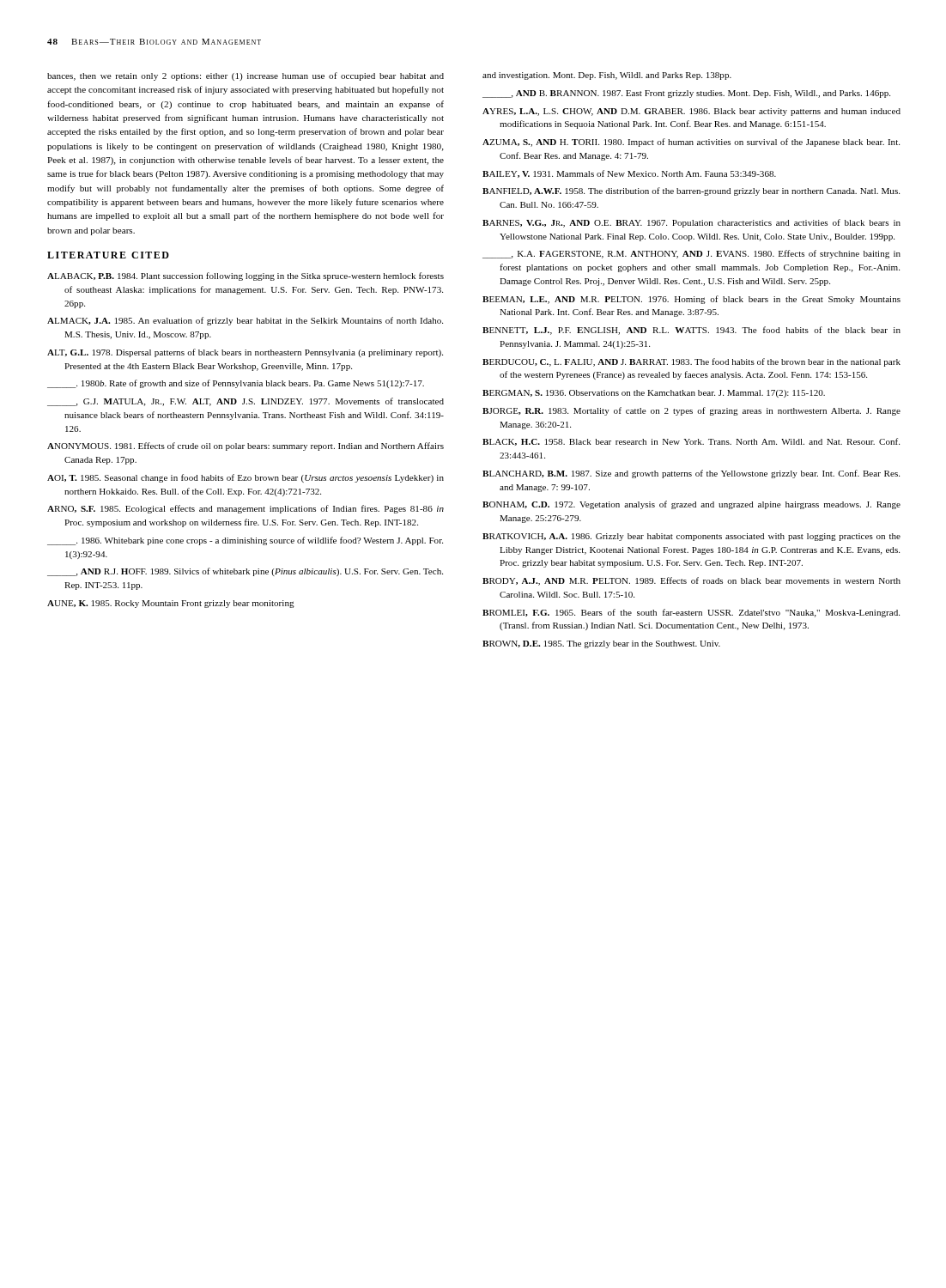This screenshot has height=1288, width=946.
Task: Point to the block beginning "ALABACK, P.B. 1984. Plant succession following logging"
Action: 245,289
